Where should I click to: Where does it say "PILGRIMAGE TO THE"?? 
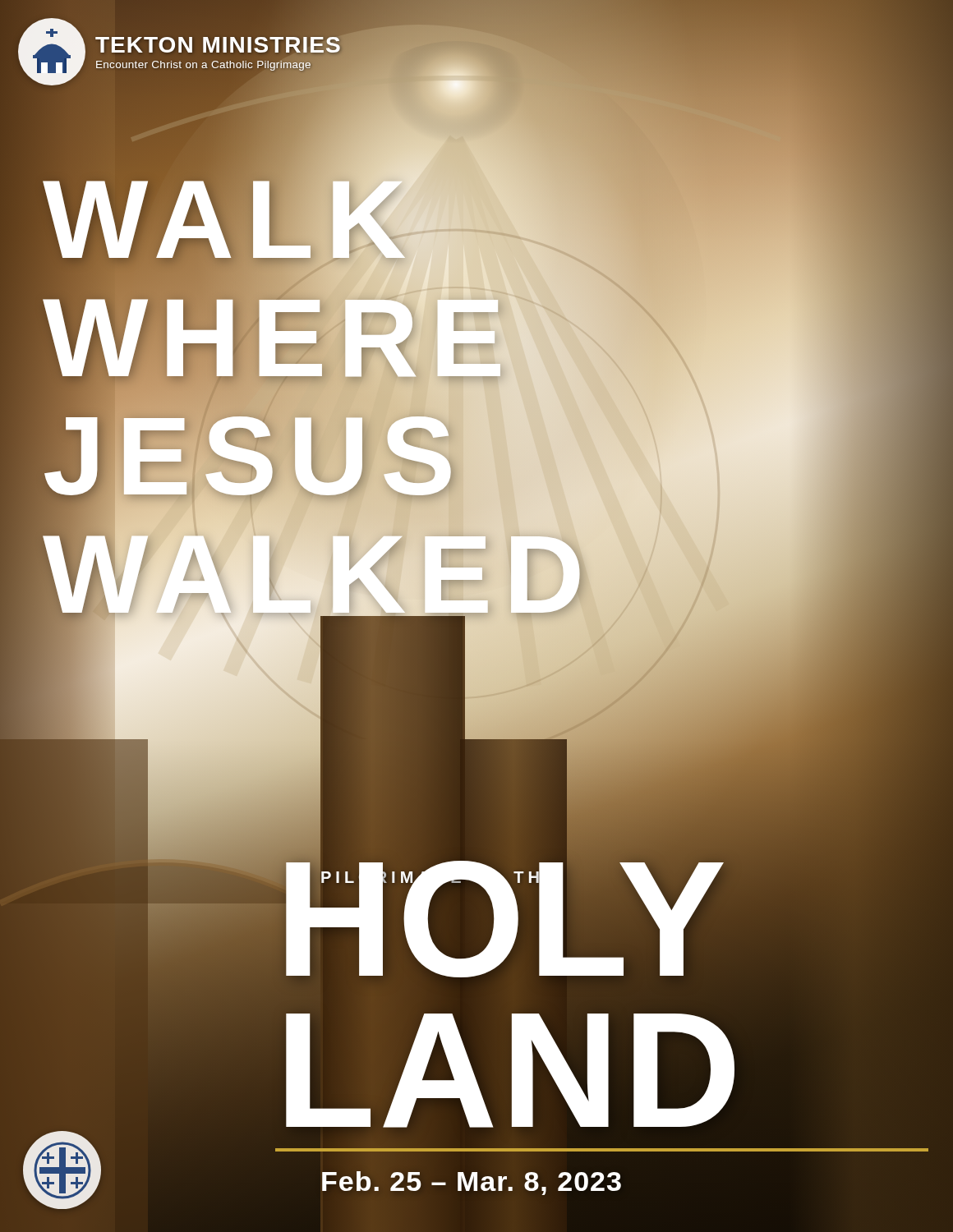pos(440,877)
